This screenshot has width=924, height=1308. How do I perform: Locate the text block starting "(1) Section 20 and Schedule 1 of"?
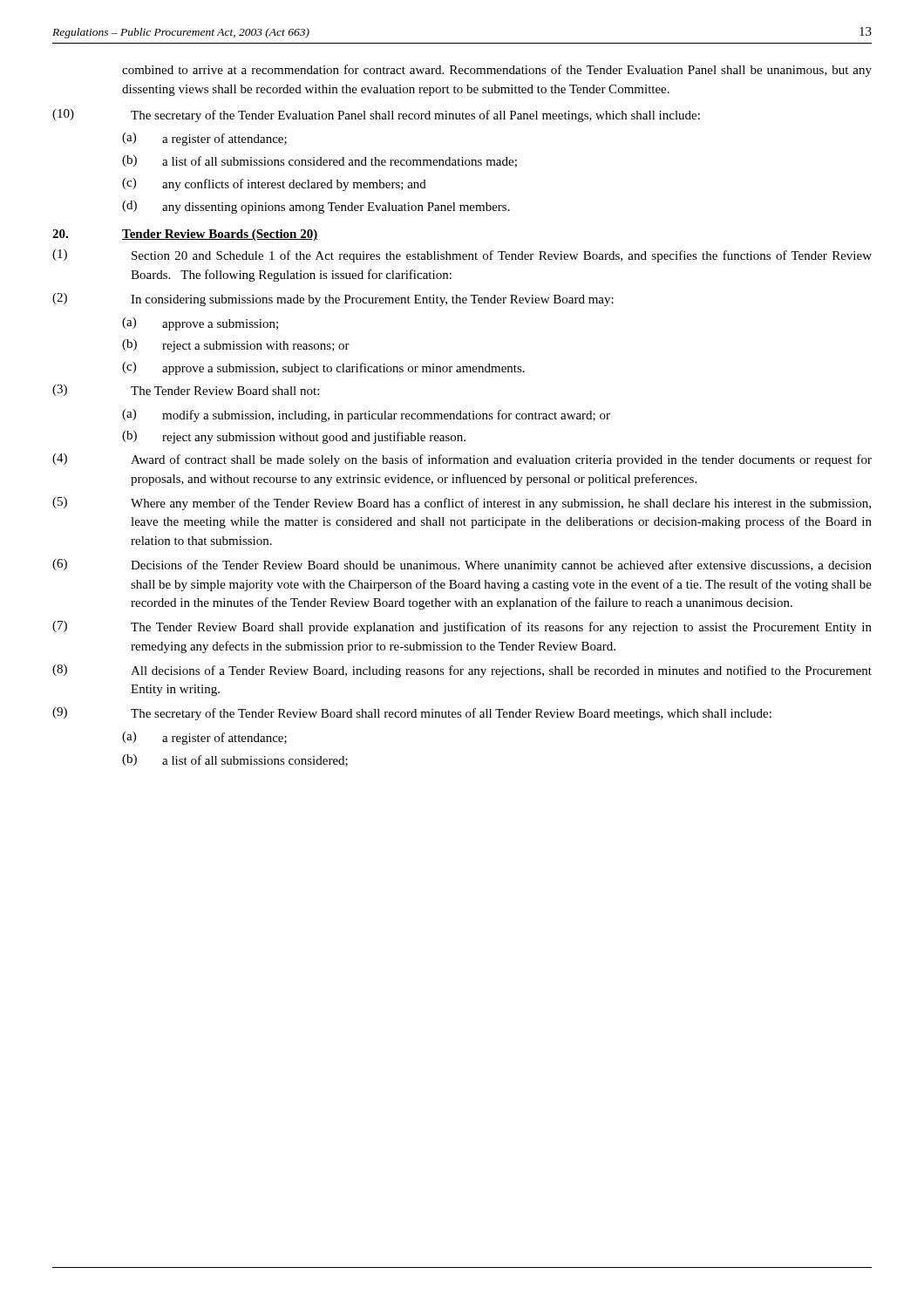[462, 266]
